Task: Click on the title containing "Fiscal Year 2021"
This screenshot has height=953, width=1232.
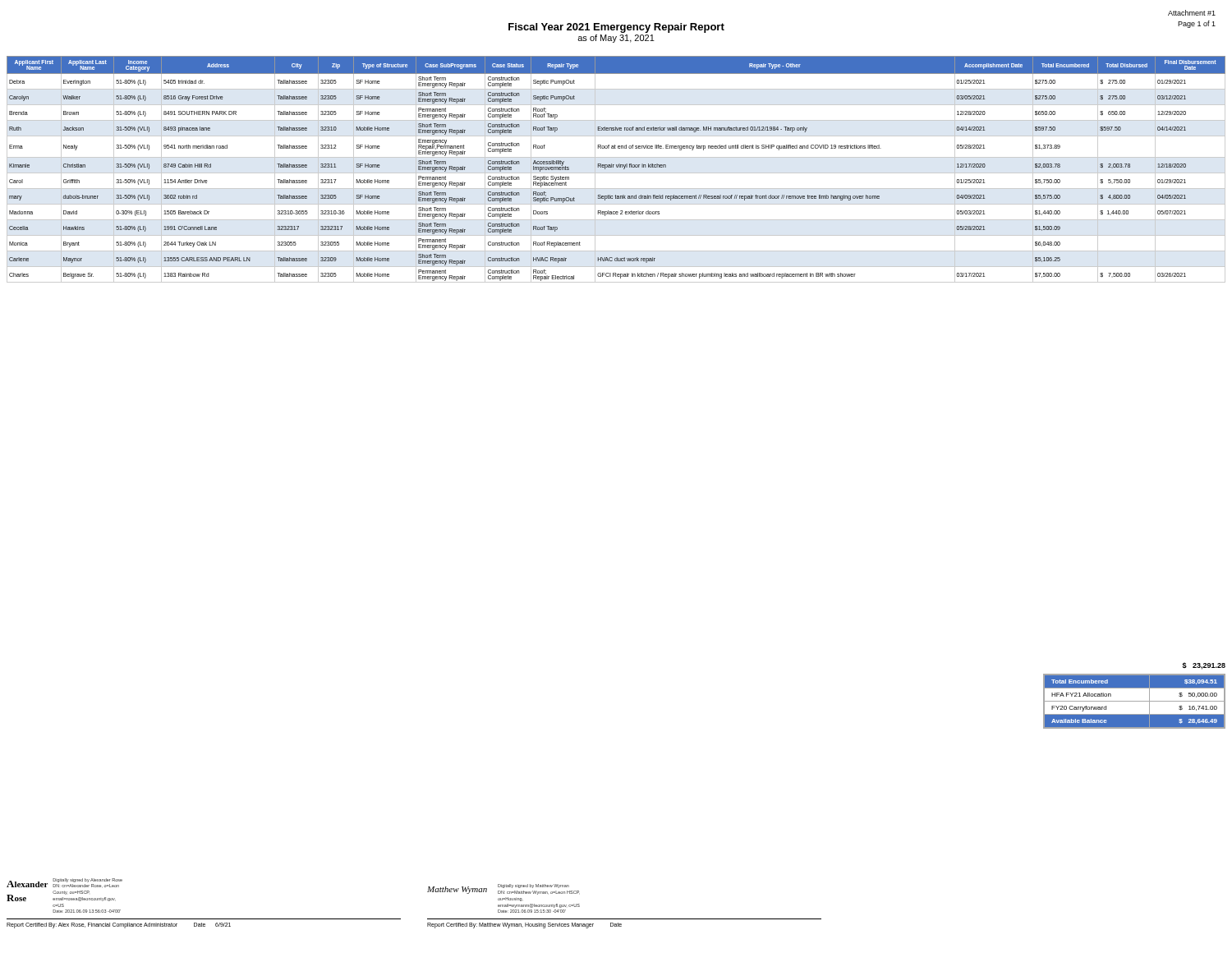Action: pos(616,32)
